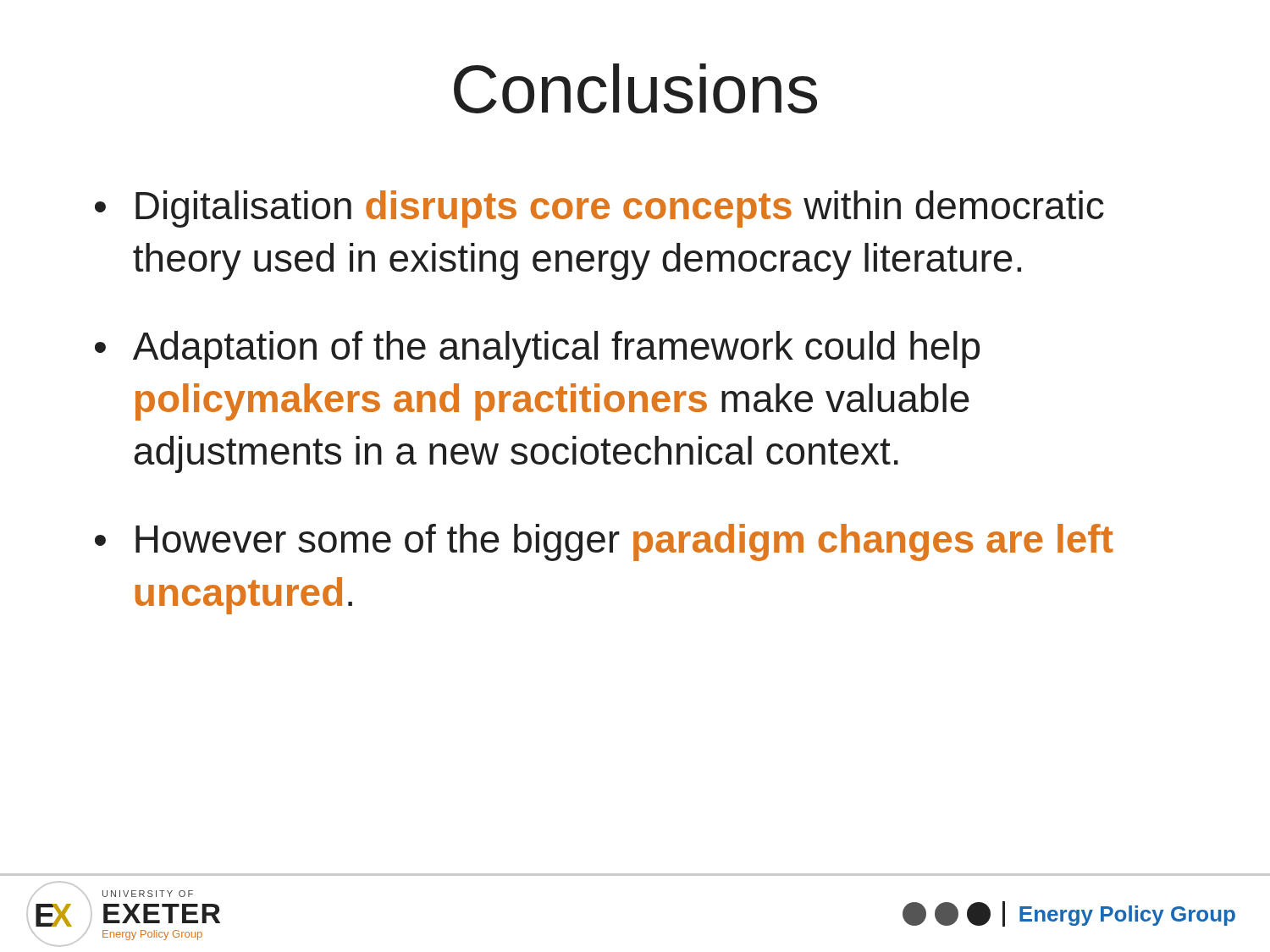The image size is (1270, 952).
Task: Click on the list item containing "• Digitalisation disrupts core concepts within democratic"
Action: (639, 232)
